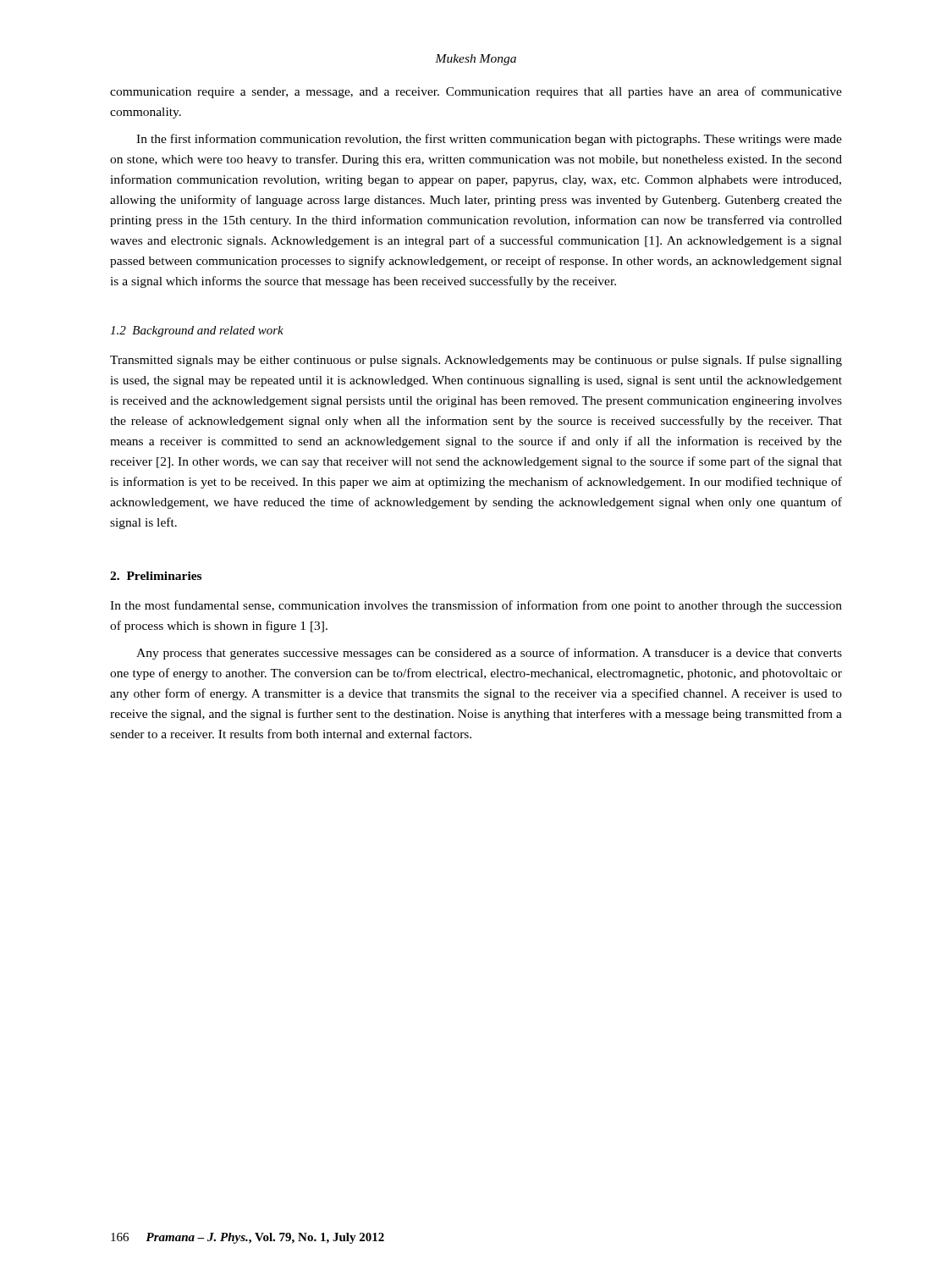Screen dimensions: 1270x952
Task: Select the passage starting "2. Preliminaries"
Action: pyautogui.click(x=156, y=576)
